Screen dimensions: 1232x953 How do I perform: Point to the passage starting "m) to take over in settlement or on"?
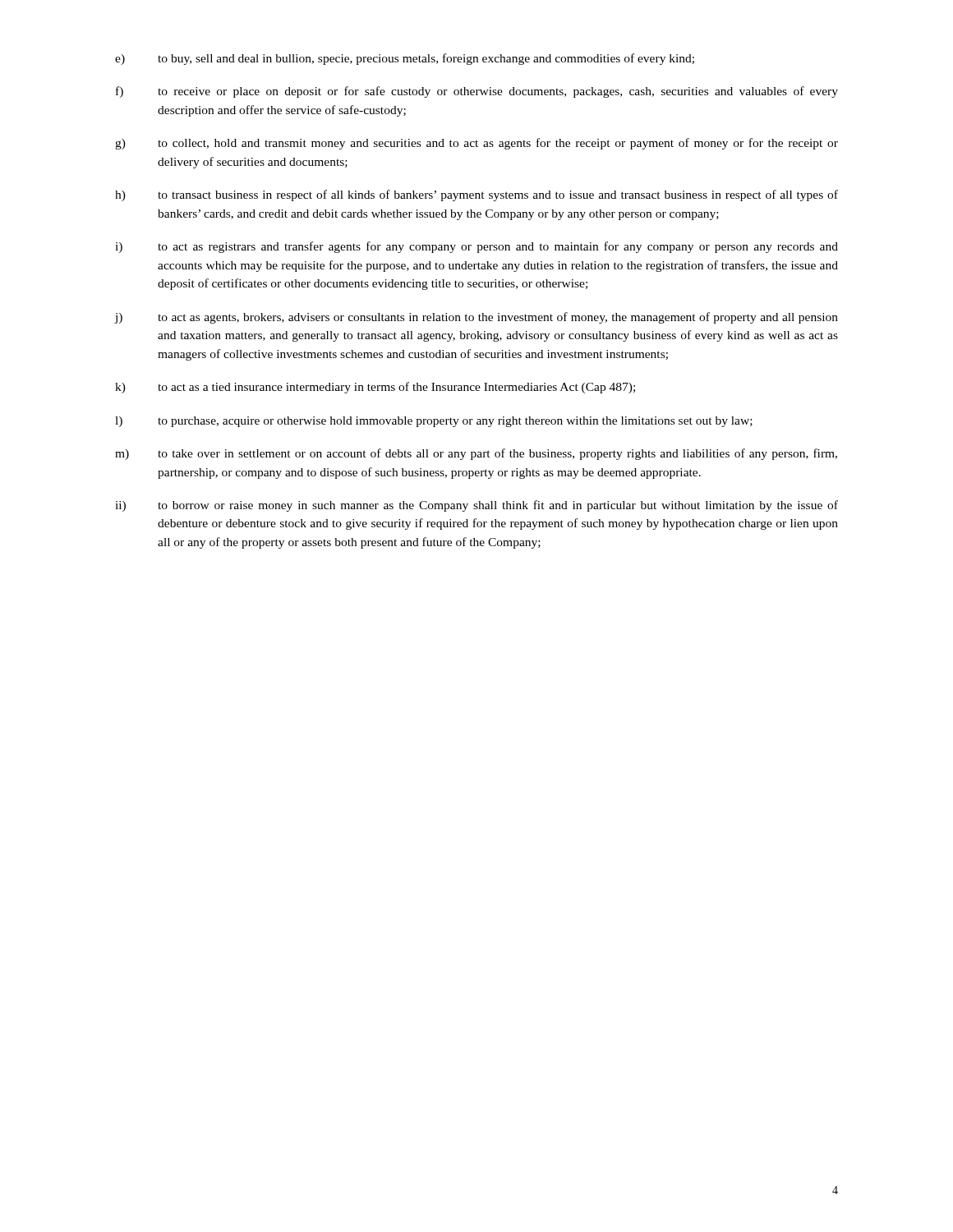[476, 463]
